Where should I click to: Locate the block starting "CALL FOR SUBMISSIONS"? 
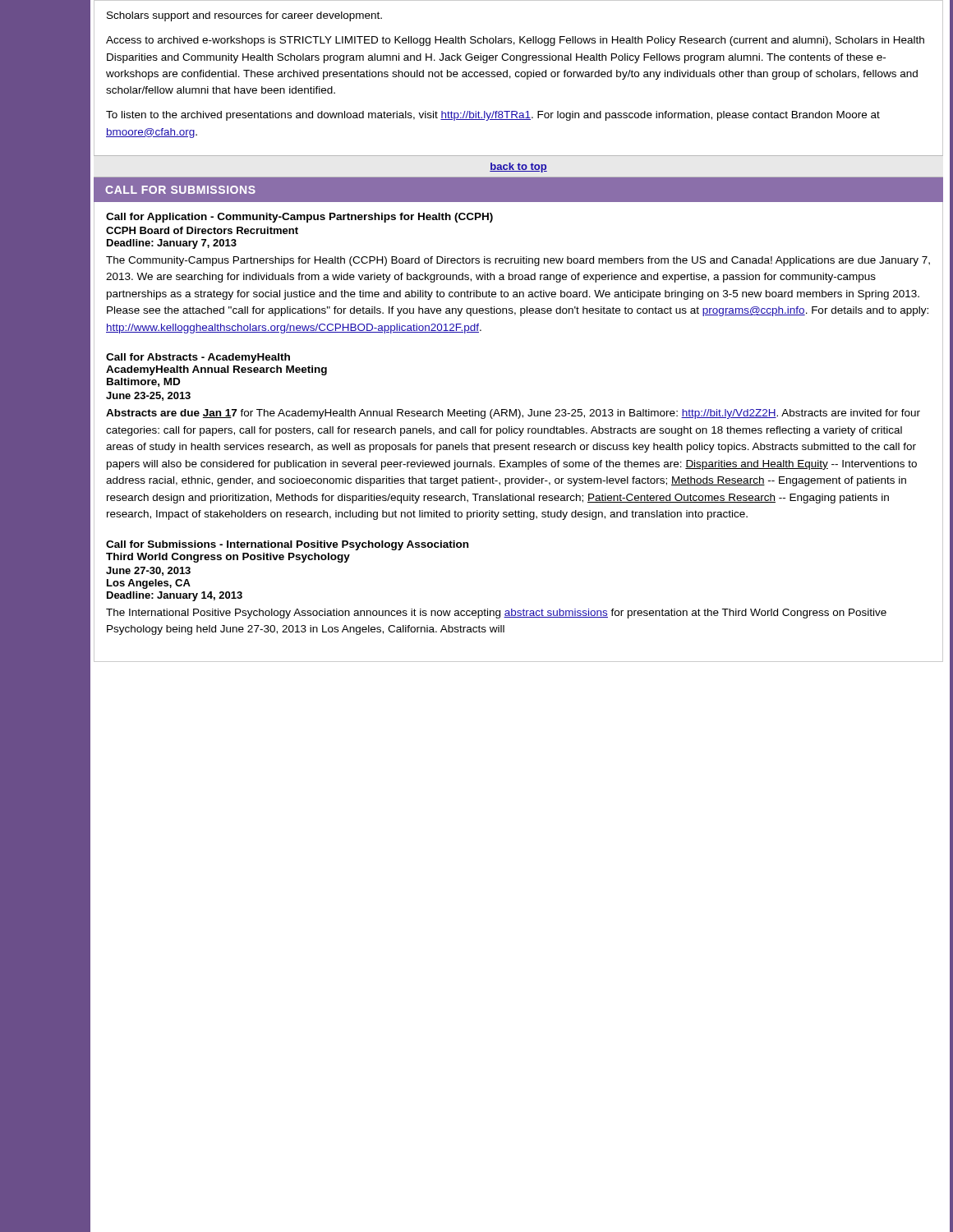coord(181,190)
